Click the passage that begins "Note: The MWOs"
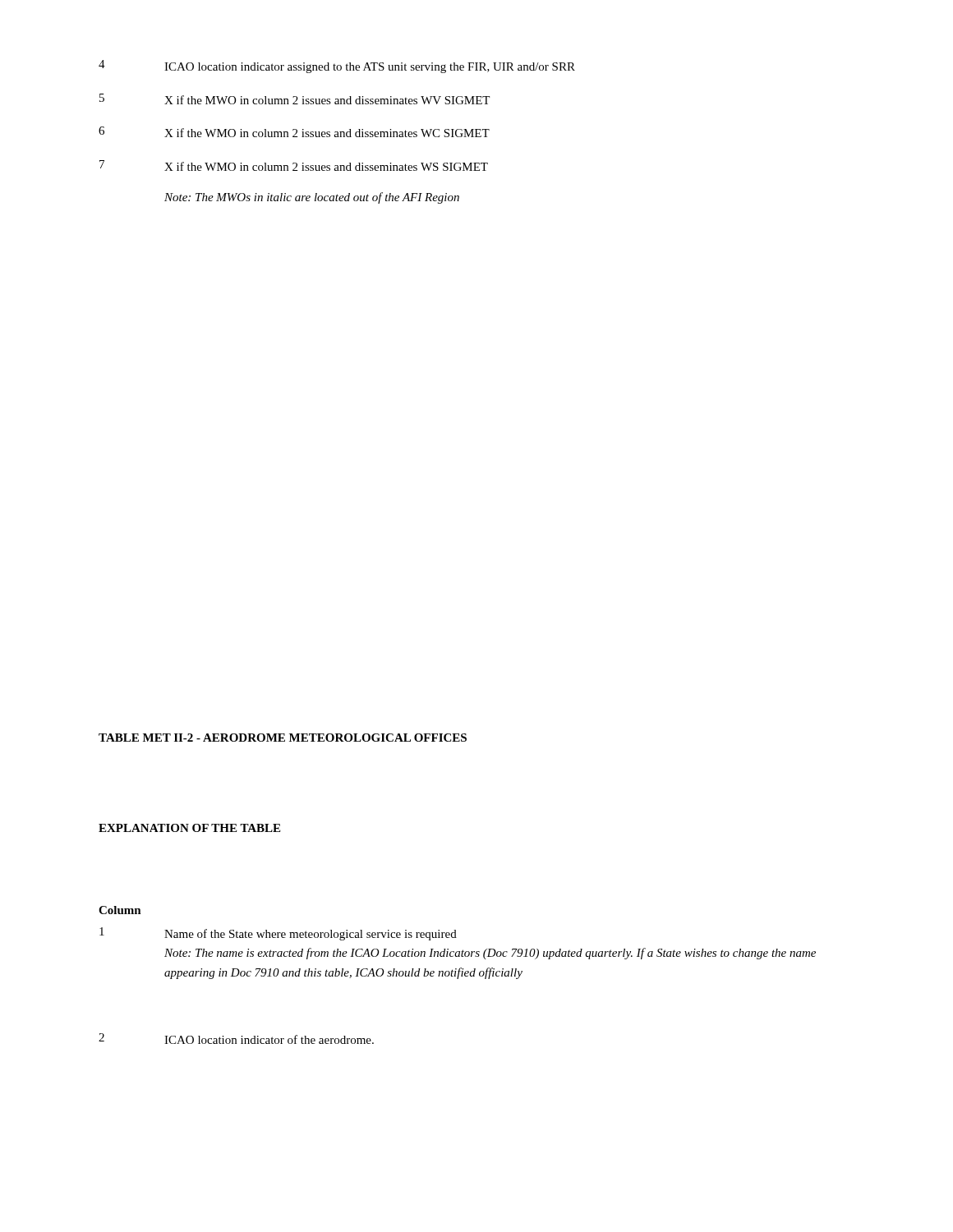Viewport: 953px width, 1232px height. point(312,197)
